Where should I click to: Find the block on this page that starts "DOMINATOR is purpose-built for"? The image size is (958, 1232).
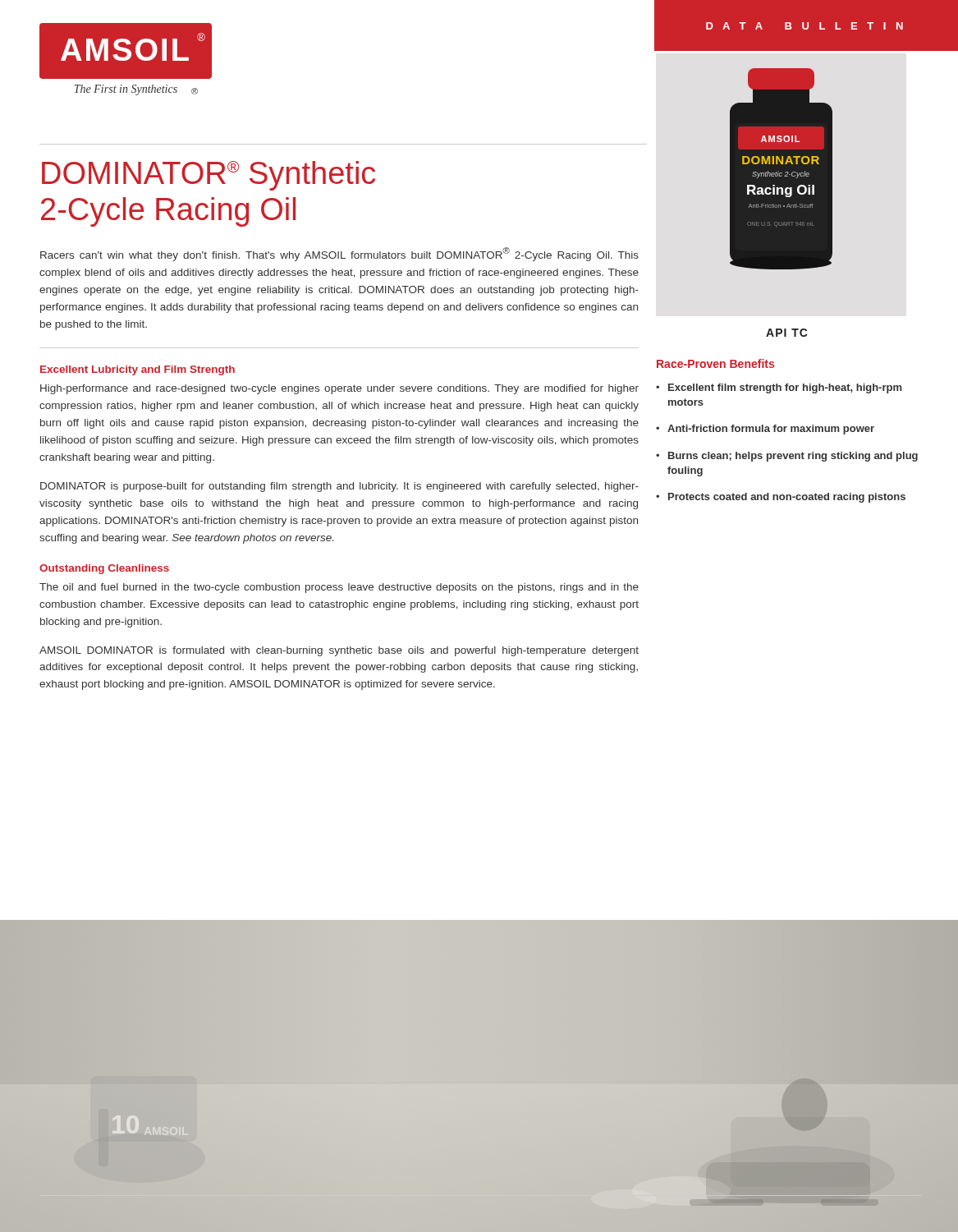(x=339, y=512)
